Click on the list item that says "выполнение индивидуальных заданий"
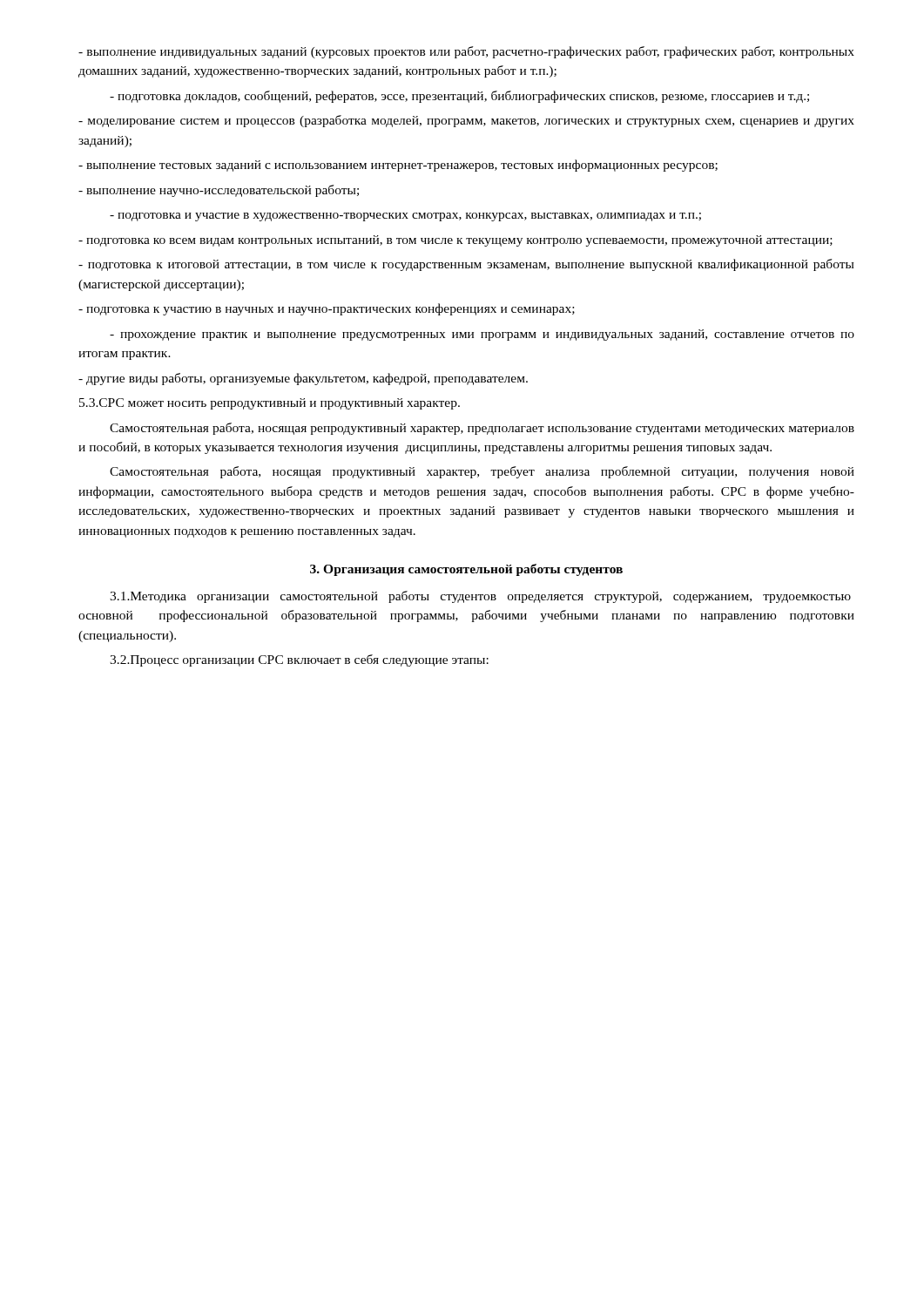 tap(466, 61)
